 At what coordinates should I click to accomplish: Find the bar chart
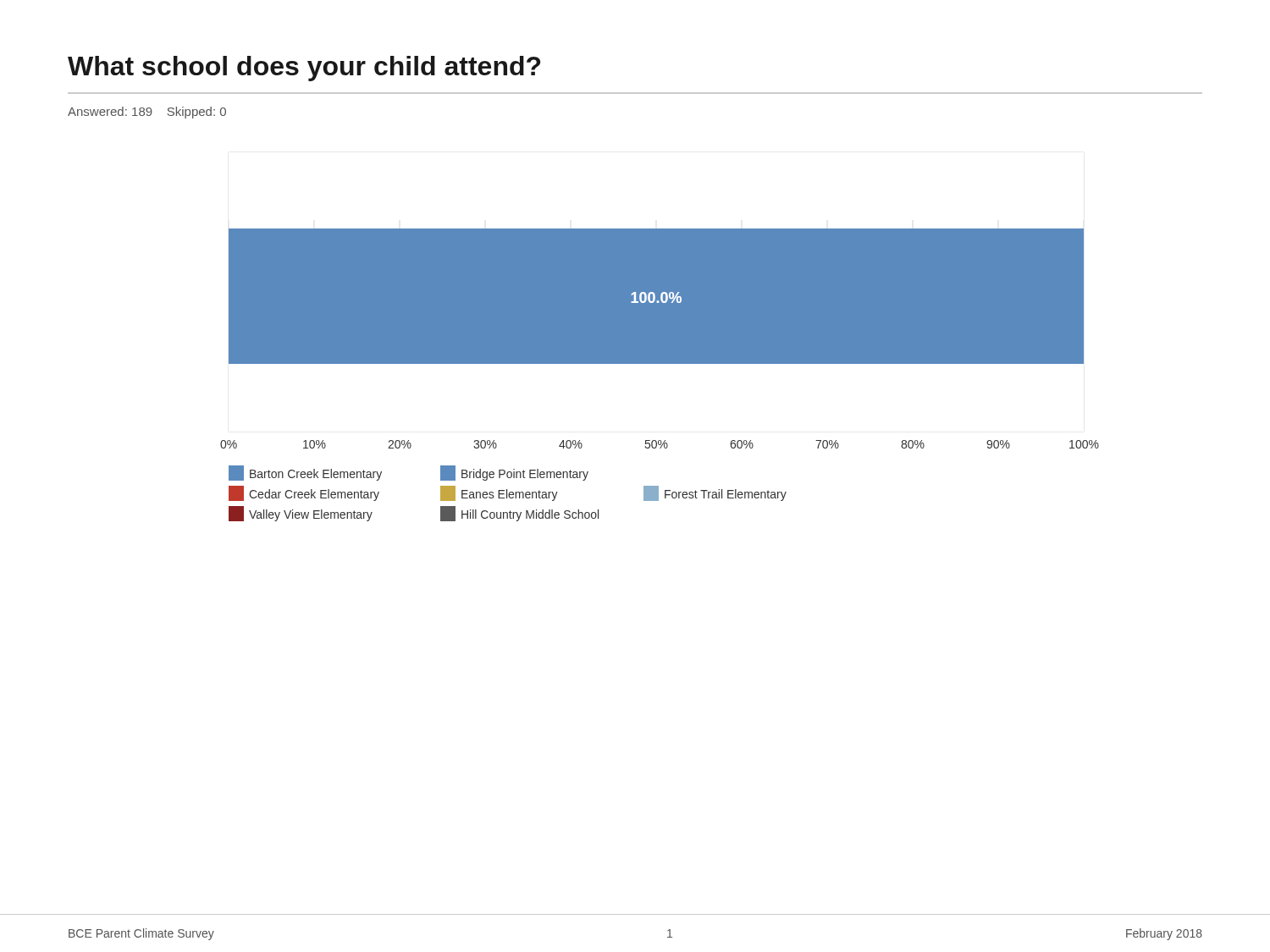point(635,336)
